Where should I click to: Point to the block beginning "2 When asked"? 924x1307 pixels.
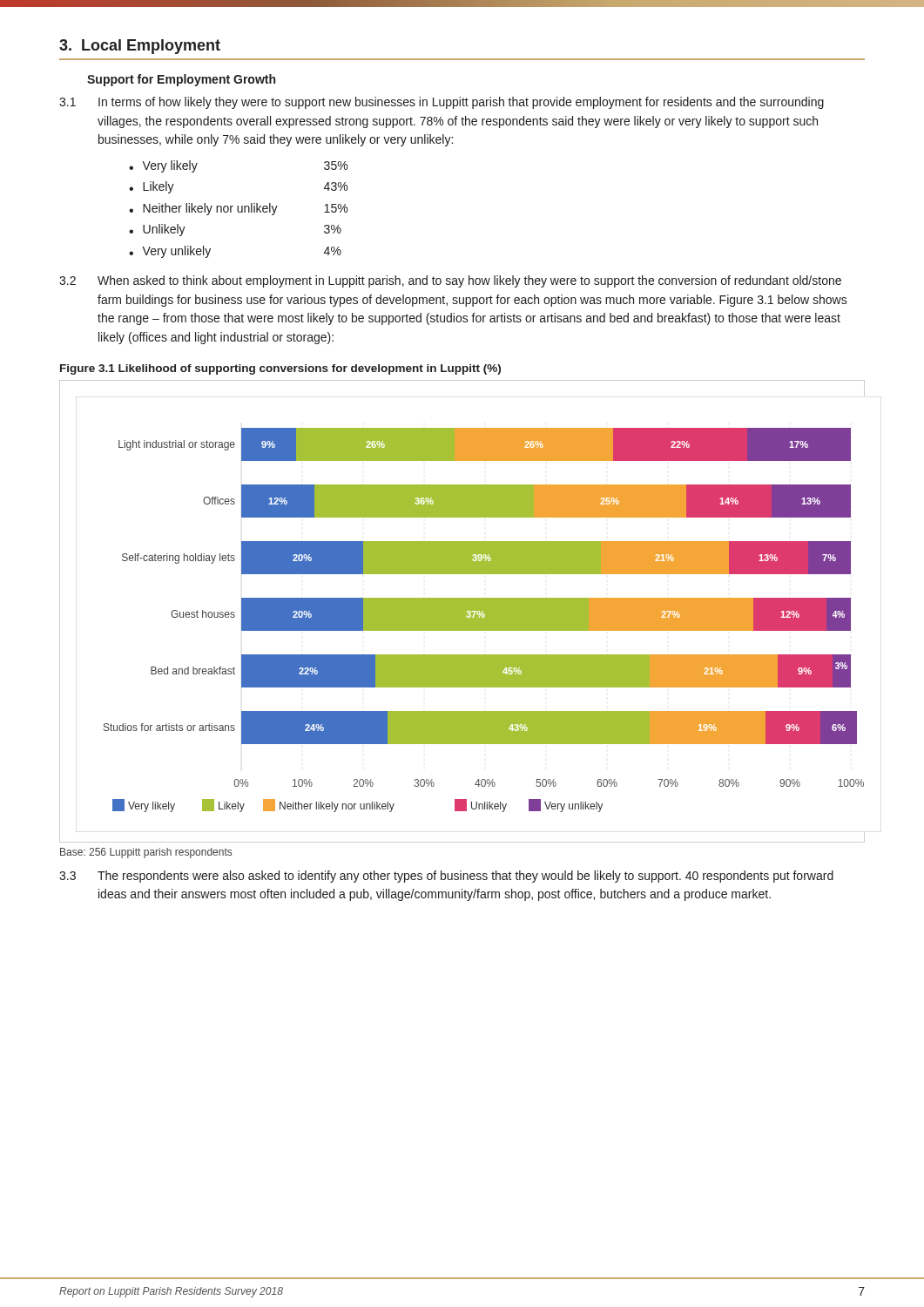point(462,310)
